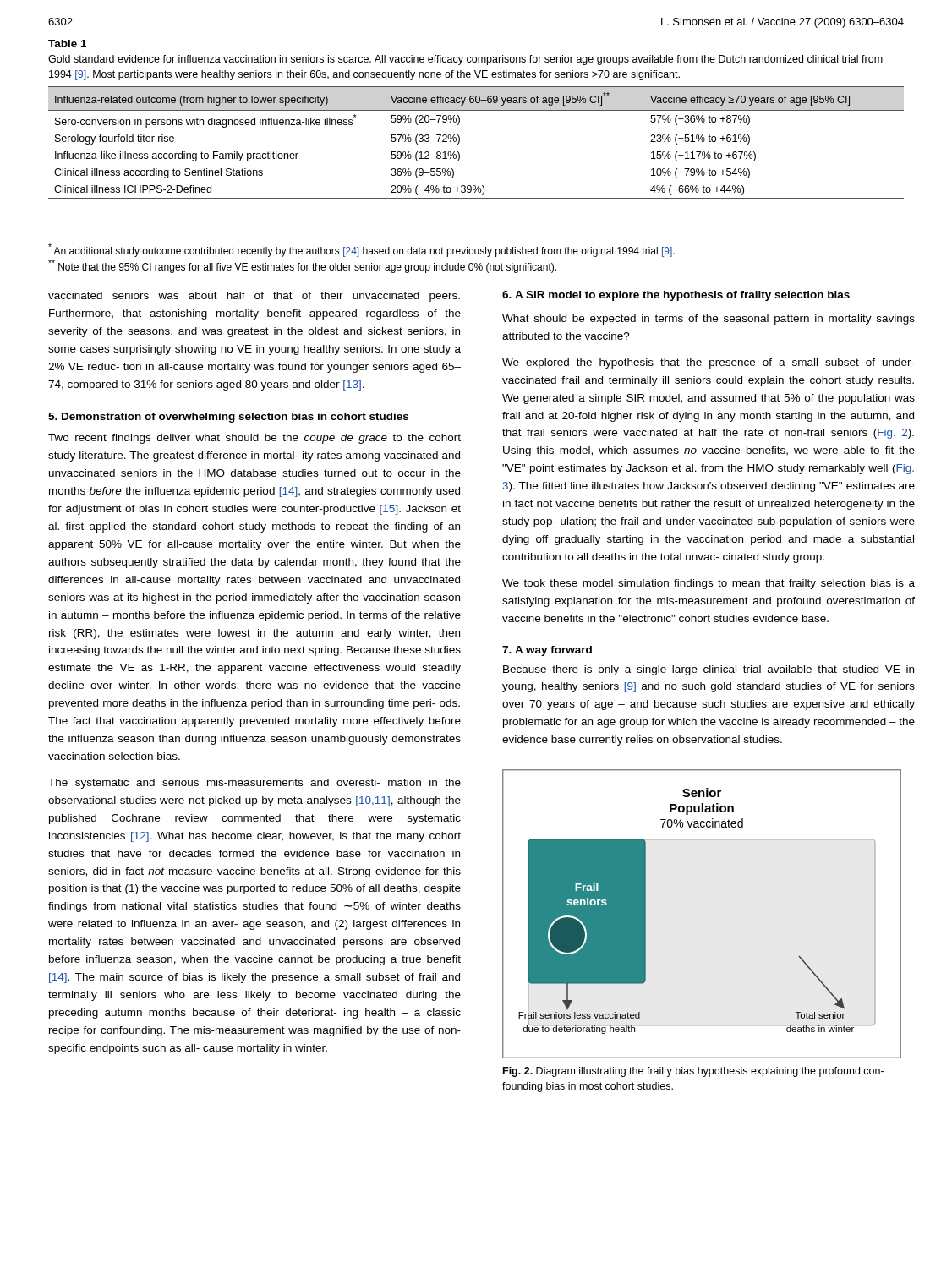952x1268 pixels.
Task: Find the text block that reads "What should be"
Action: tap(708, 327)
